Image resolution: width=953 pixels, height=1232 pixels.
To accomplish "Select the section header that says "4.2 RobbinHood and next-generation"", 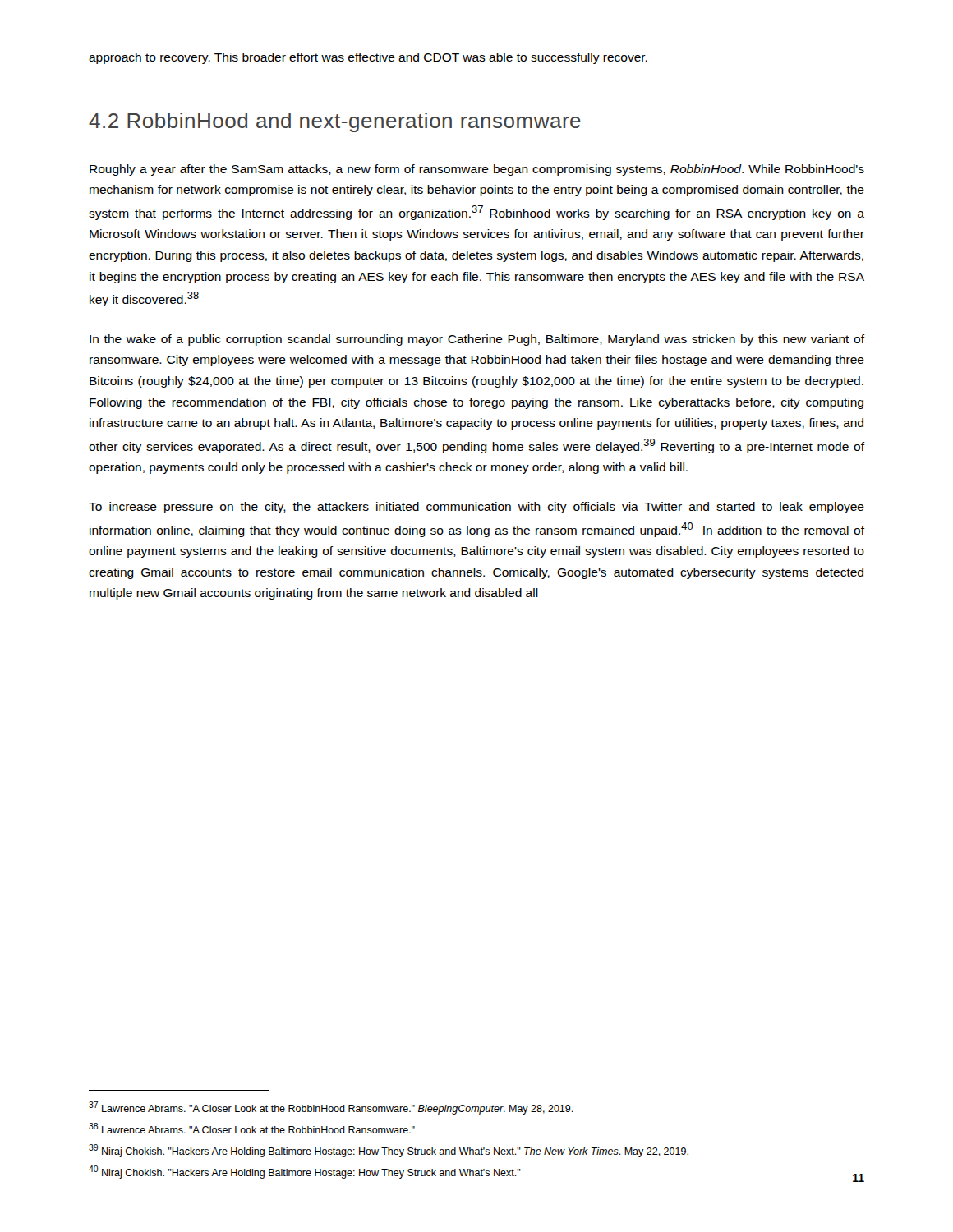I will point(335,121).
